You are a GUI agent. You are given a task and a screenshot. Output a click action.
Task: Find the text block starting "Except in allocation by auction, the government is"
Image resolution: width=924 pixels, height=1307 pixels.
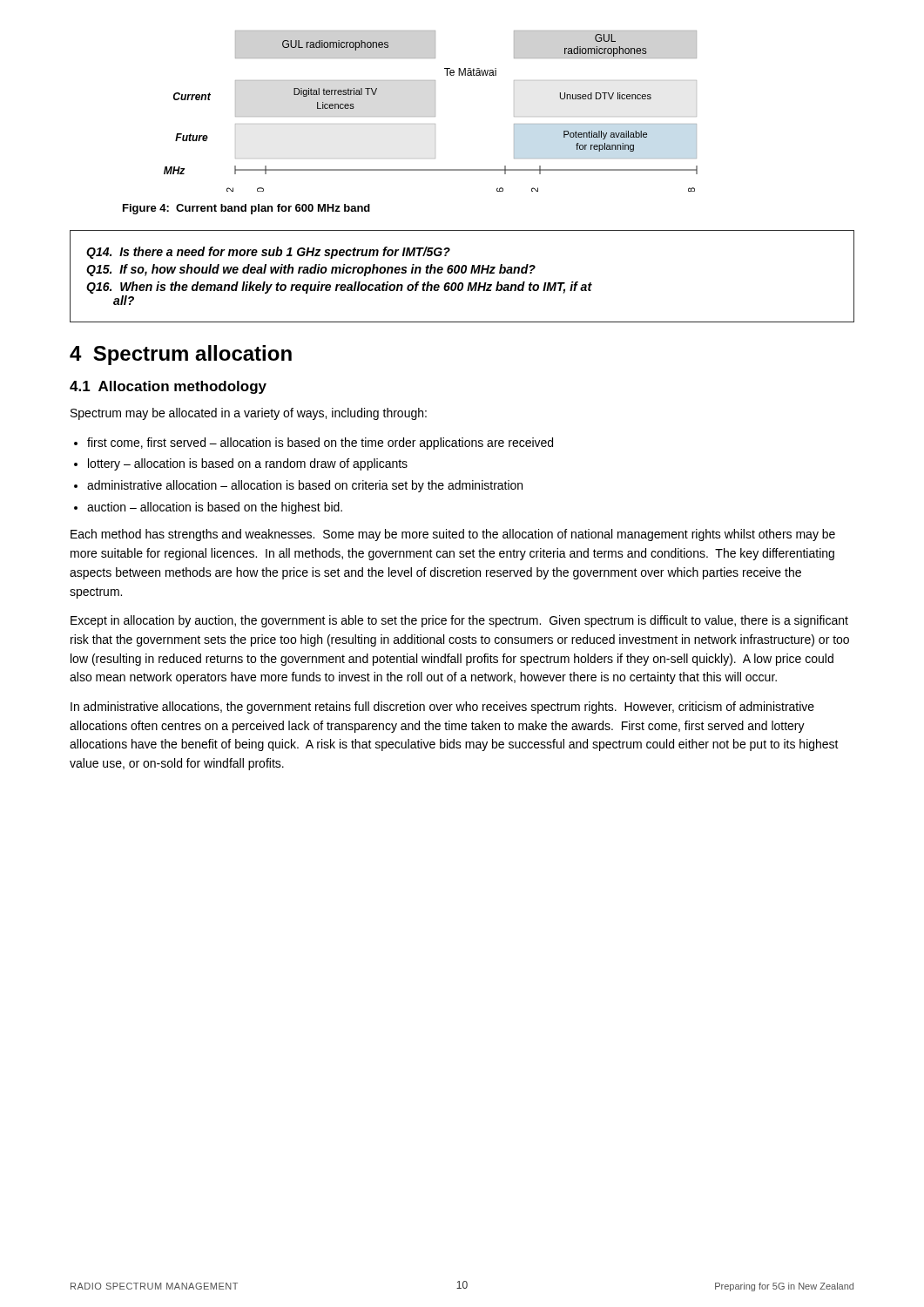(460, 649)
